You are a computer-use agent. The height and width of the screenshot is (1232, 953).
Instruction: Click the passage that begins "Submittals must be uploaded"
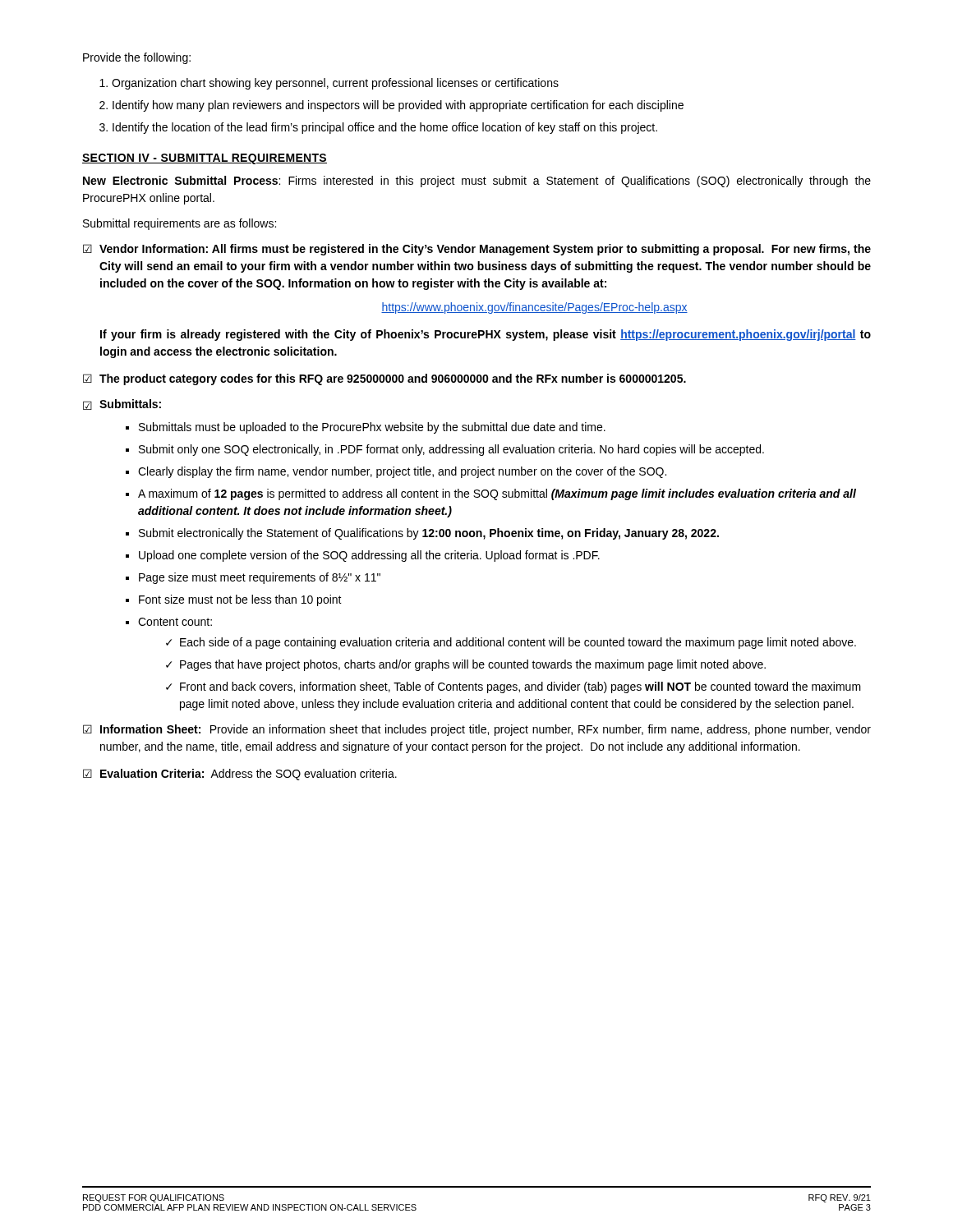point(372,427)
